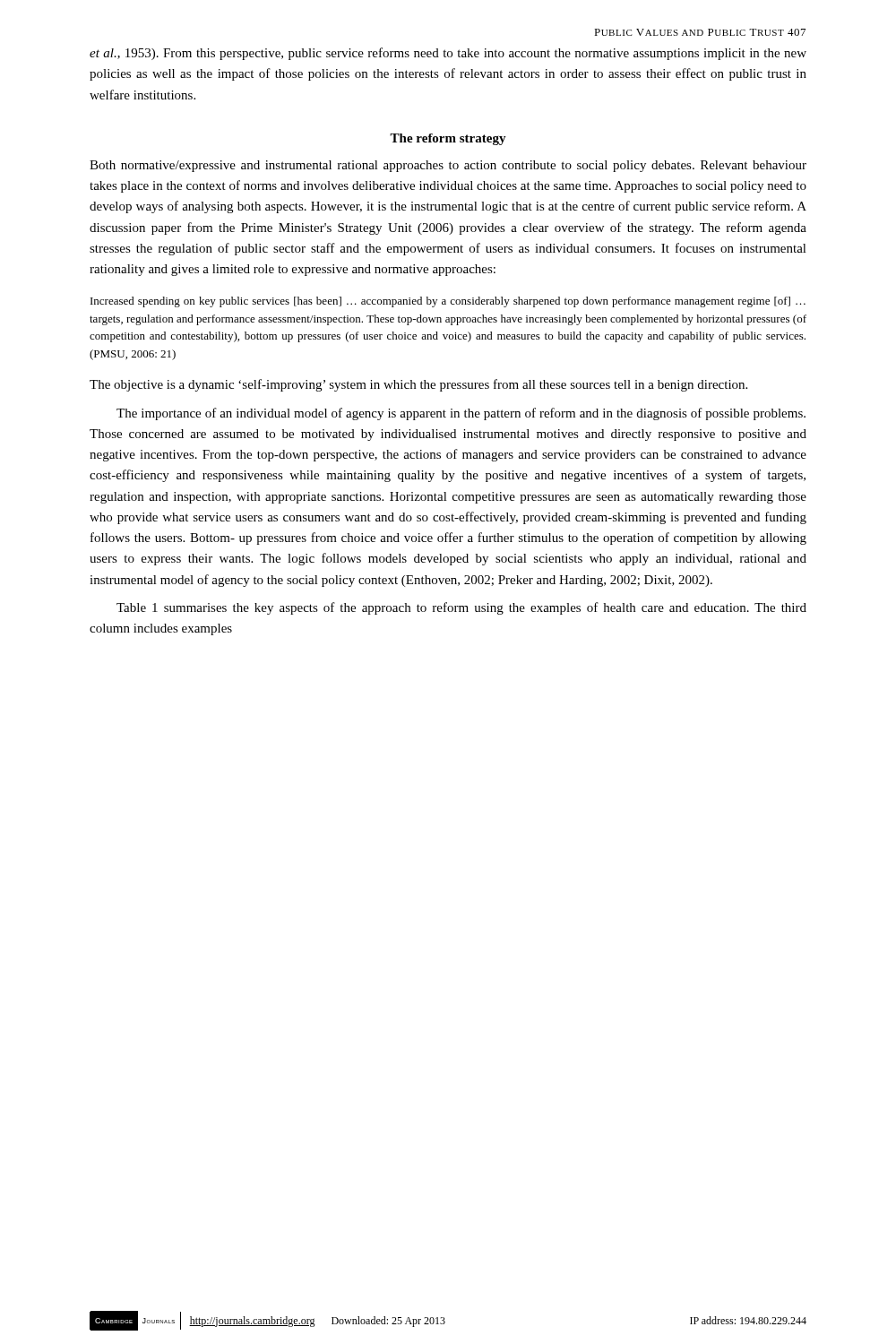Click on the text block starting "Both normative/expressive and instrumental rational"
The width and height of the screenshot is (896, 1344).
[448, 217]
